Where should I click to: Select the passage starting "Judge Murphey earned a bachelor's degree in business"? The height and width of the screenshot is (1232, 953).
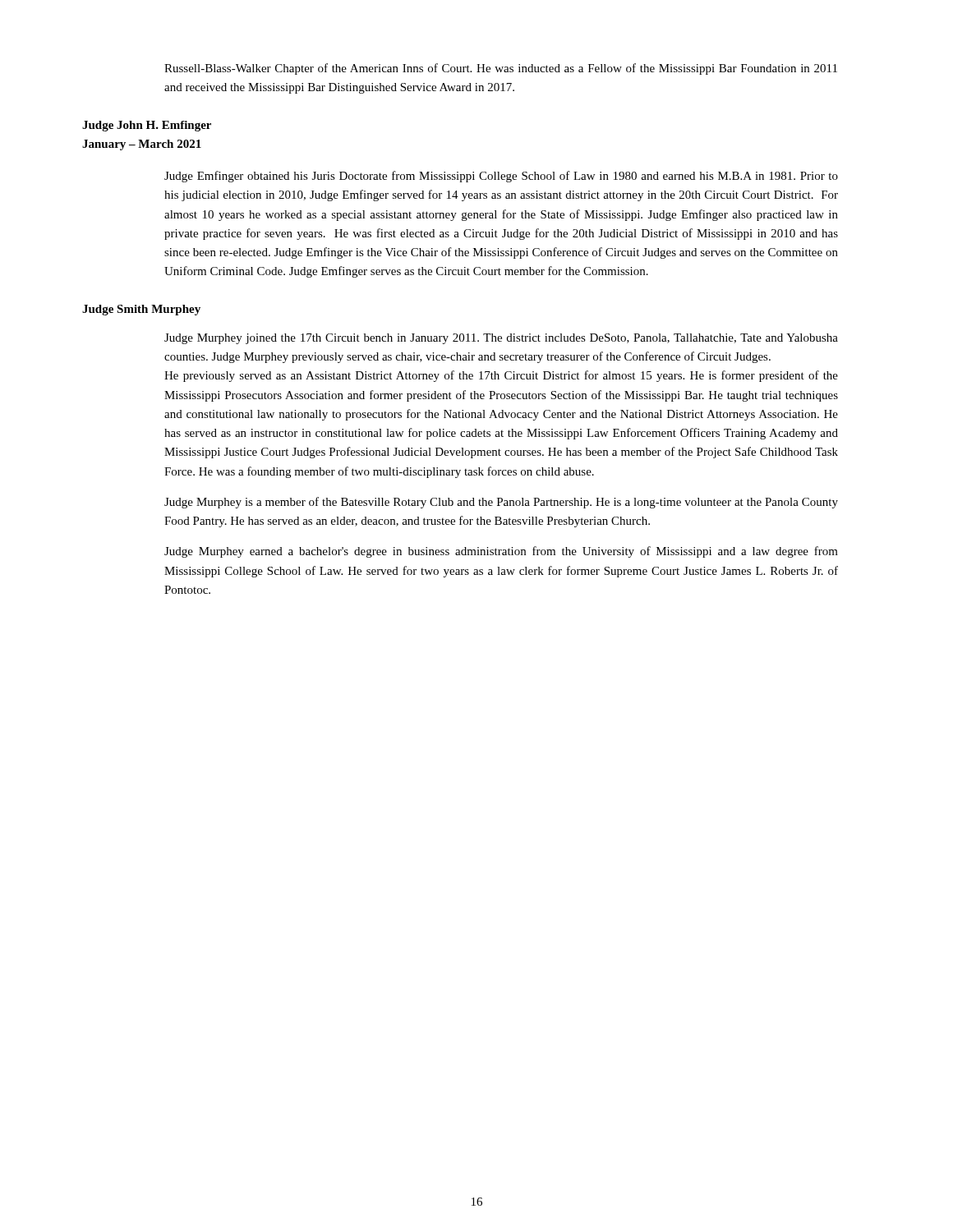coord(501,570)
